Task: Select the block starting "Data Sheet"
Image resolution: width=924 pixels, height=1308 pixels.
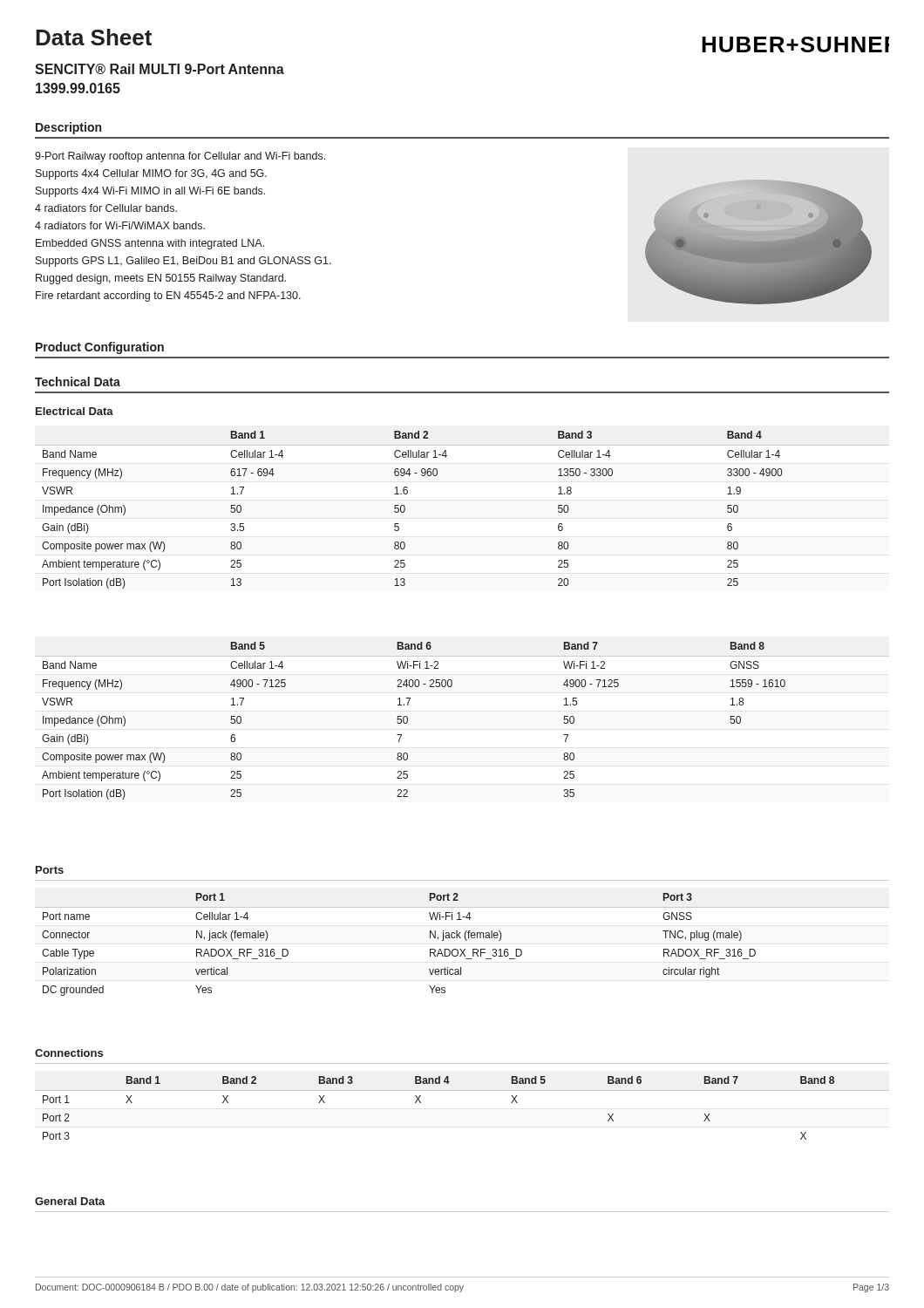Action: tap(93, 38)
